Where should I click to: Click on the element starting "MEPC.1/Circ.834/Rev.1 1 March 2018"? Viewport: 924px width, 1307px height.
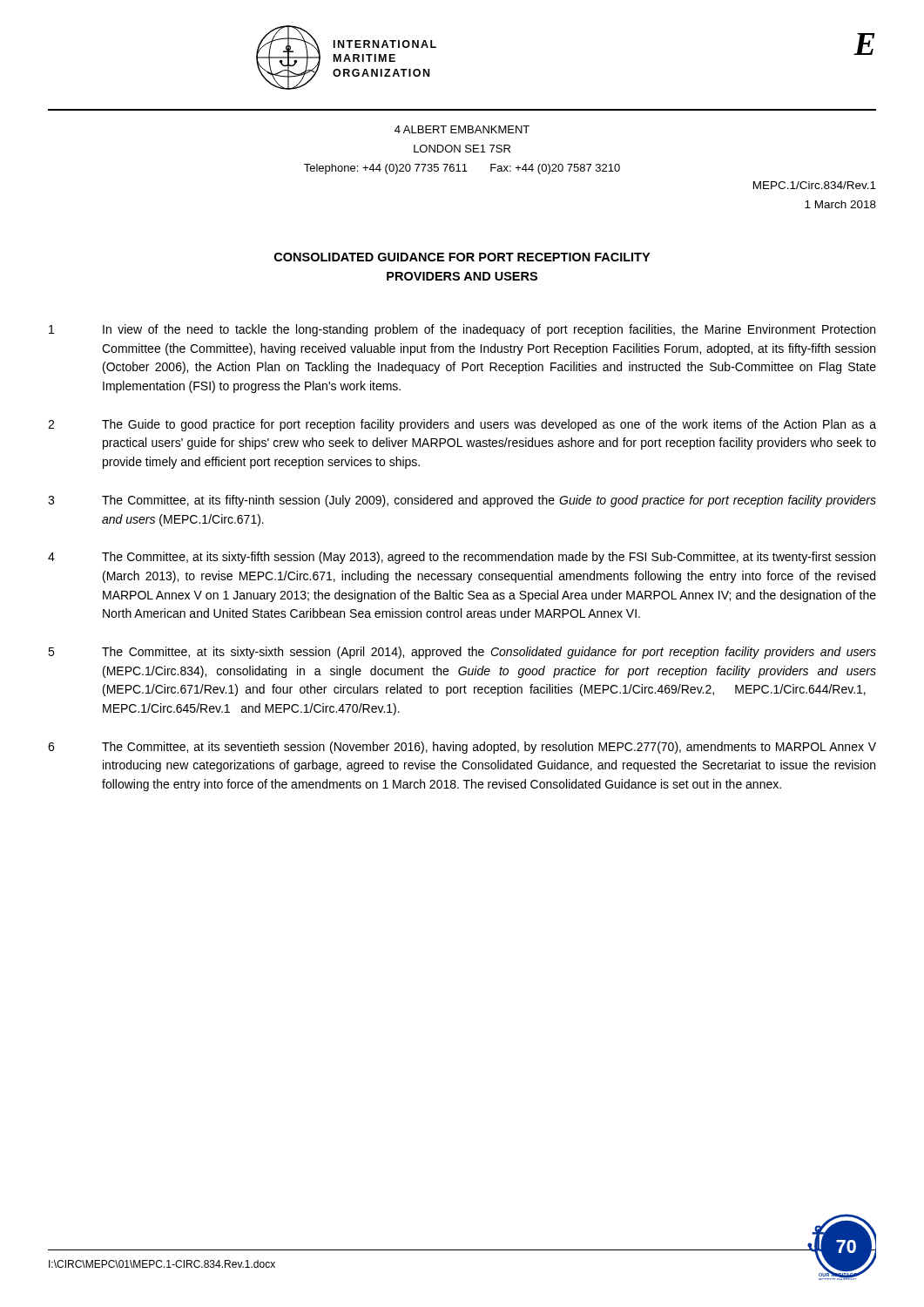[814, 195]
